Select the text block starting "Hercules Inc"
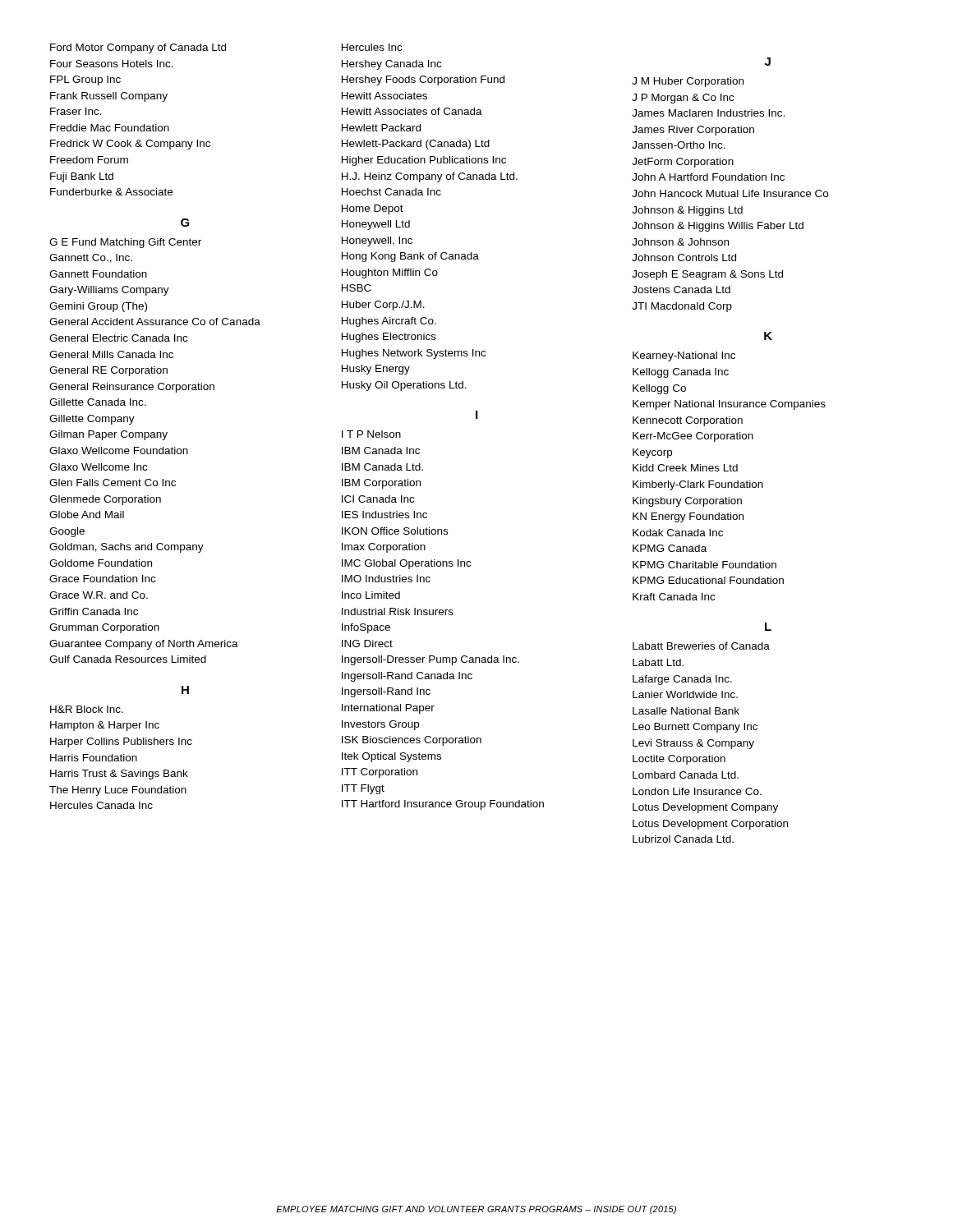The width and height of the screenshot is (953, 1232). [372, 47]
